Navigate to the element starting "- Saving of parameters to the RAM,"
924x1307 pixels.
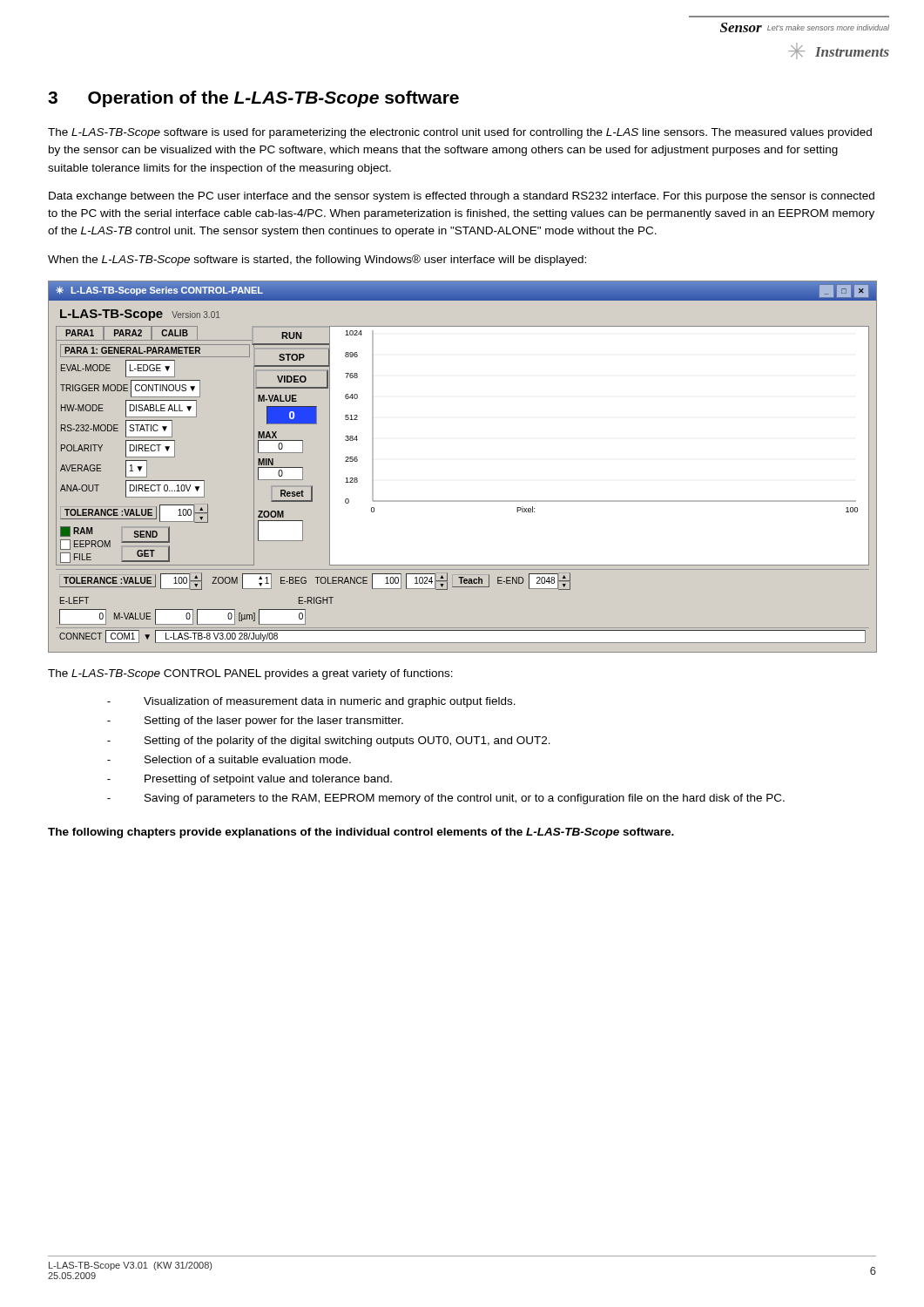(417, 799)
